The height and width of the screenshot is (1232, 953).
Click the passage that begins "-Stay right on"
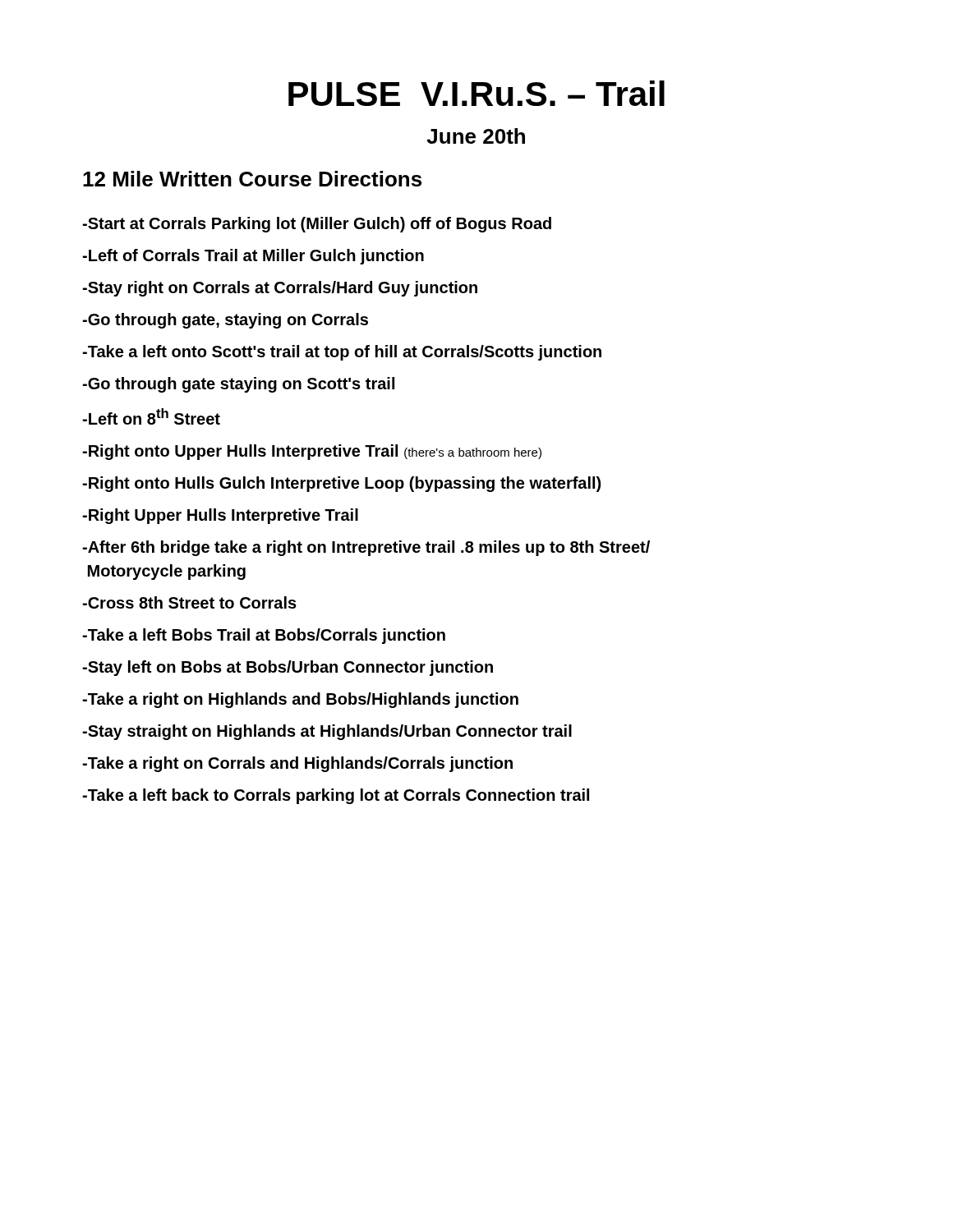(x=280, y=287)
